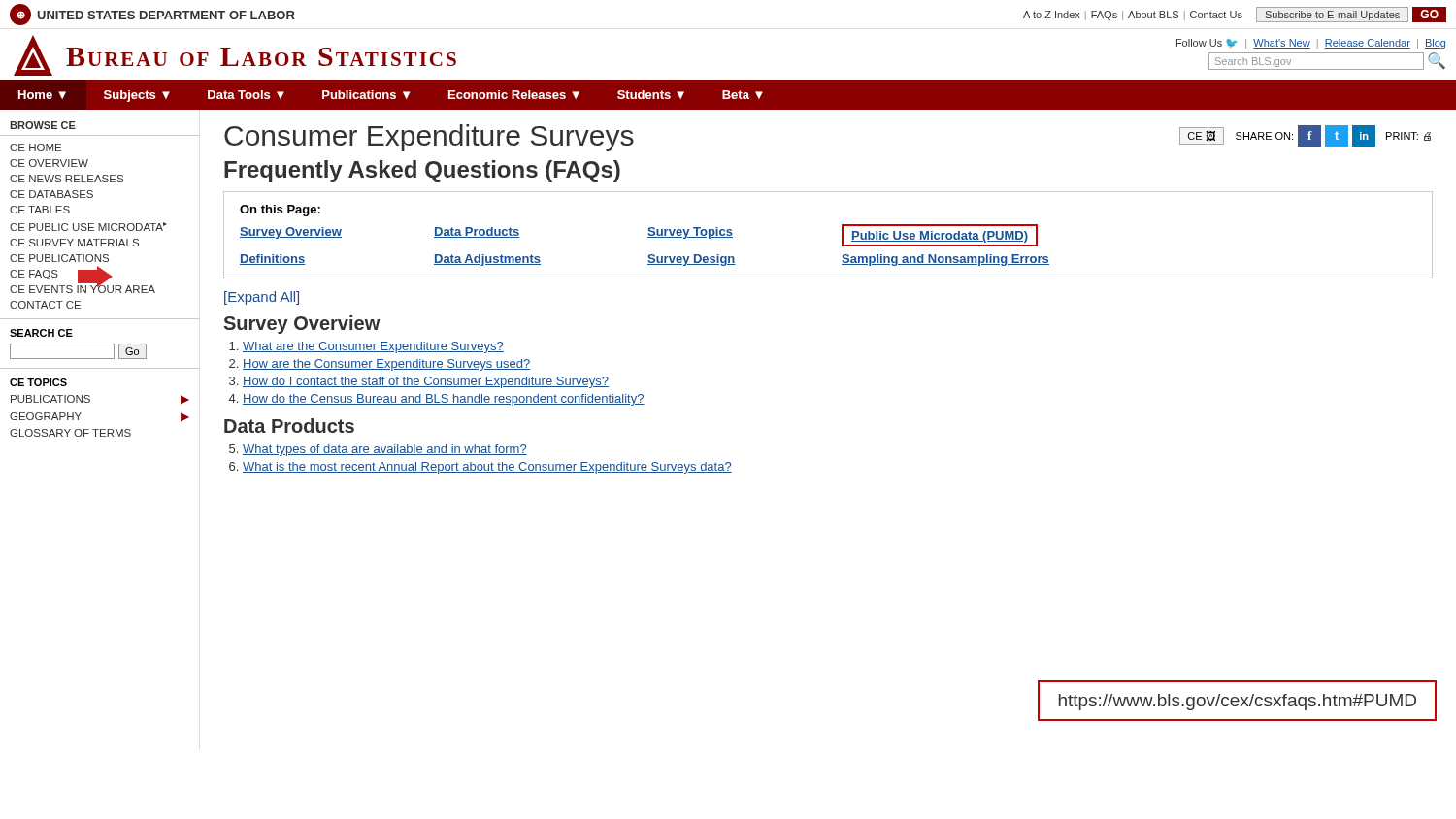The image size is (1456, 819).
Task: Locate the list item that reads "CE OVERVIEW"
Action: click(x=100, y=163)
